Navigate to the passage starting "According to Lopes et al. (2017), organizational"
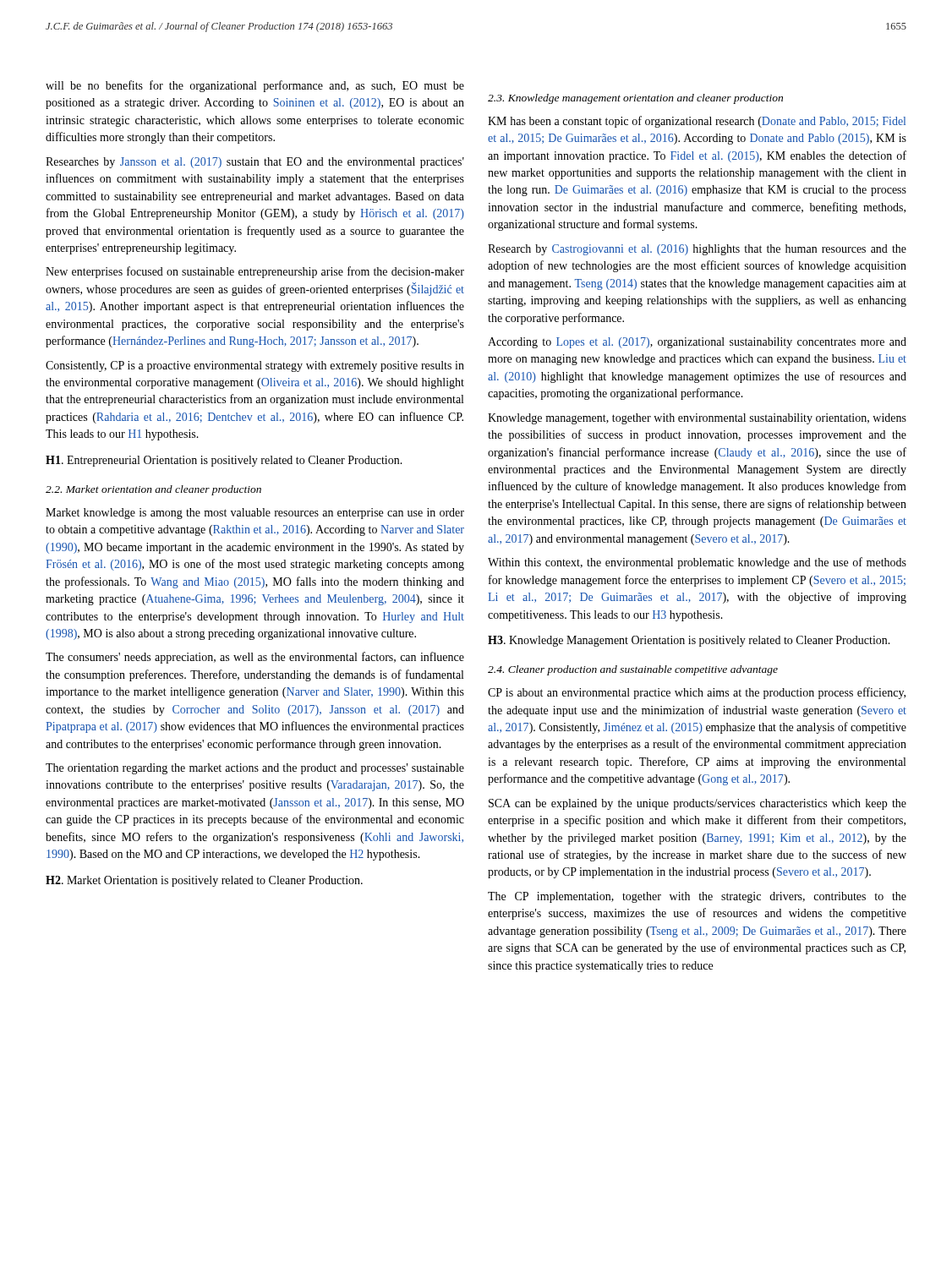 (x=697, y=368)
